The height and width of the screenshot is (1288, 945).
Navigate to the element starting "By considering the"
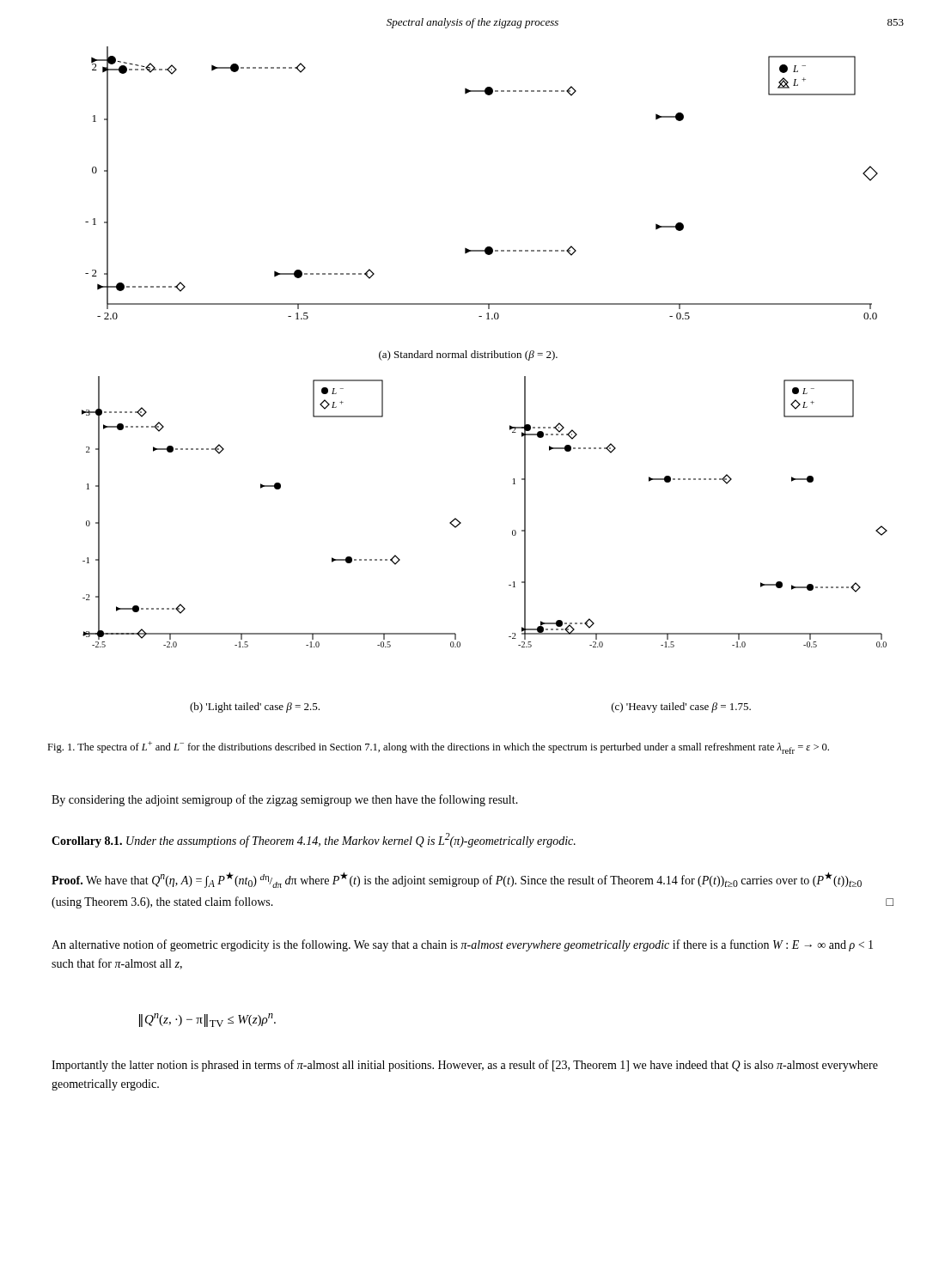[285, 800]
